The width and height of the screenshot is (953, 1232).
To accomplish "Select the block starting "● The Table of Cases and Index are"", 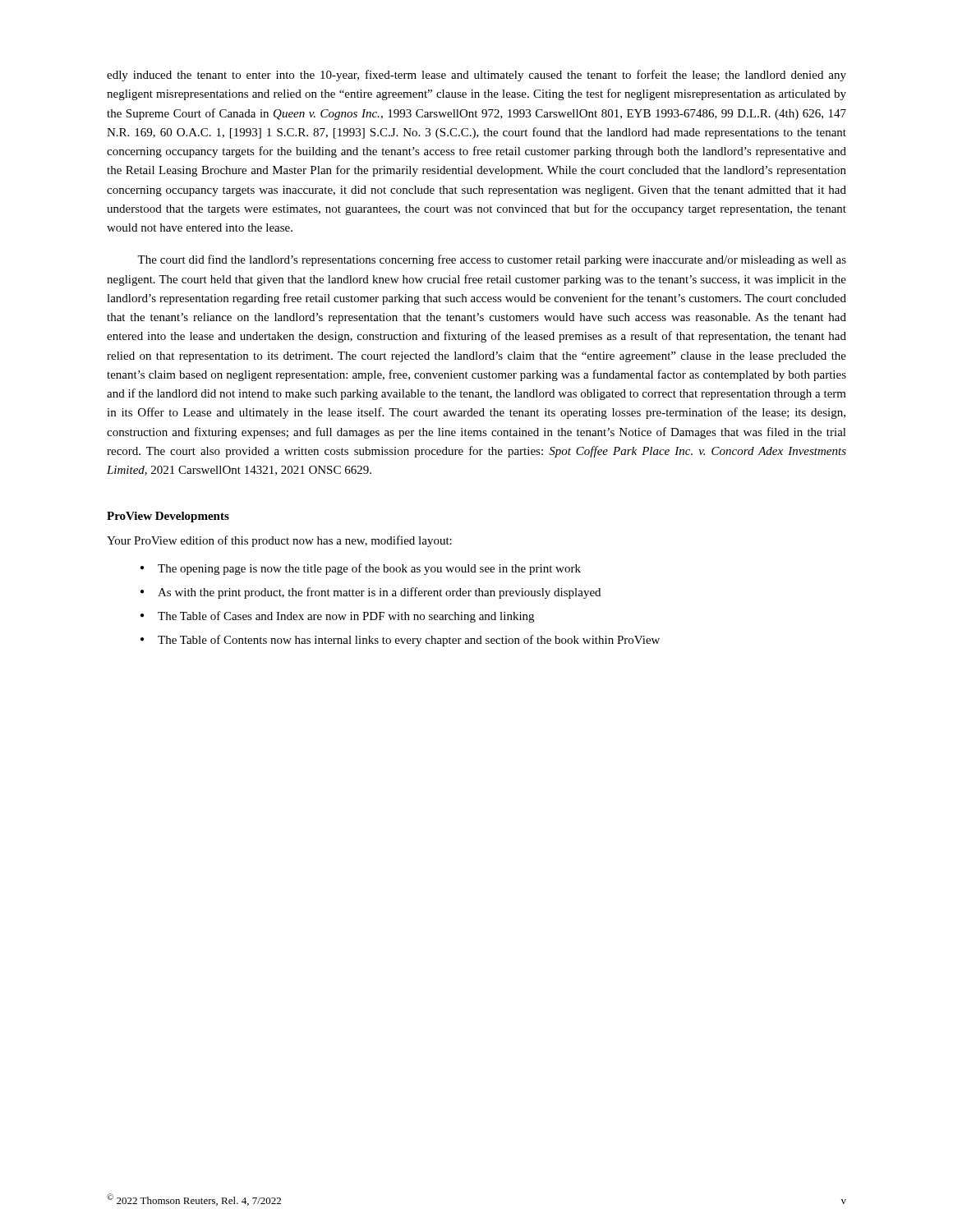I will point(493,617).
